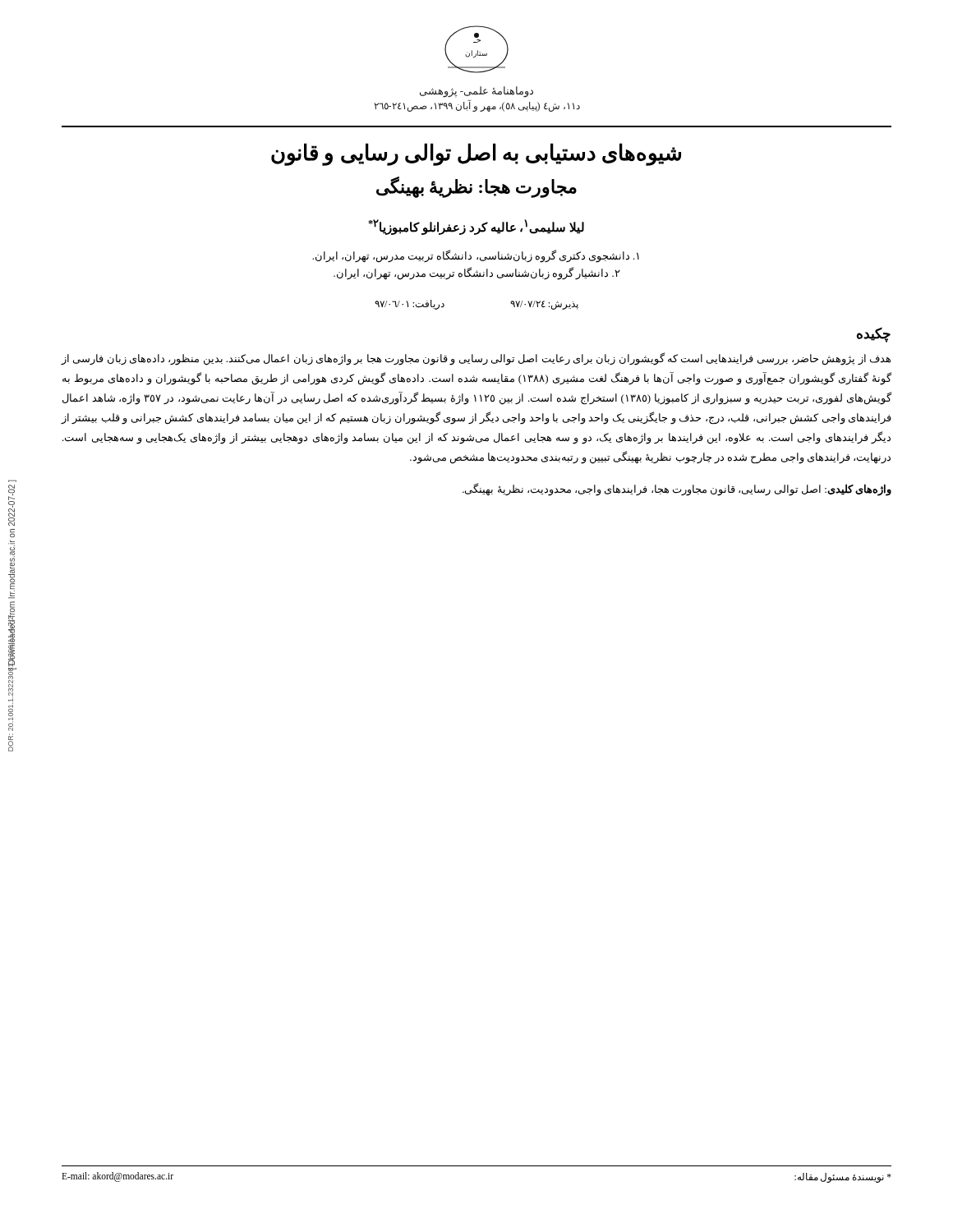Where is the passage that starts "لیلا سلیمی١، عالیه کرد"?
Viewport: 953px width, 1232px height.
476,226
